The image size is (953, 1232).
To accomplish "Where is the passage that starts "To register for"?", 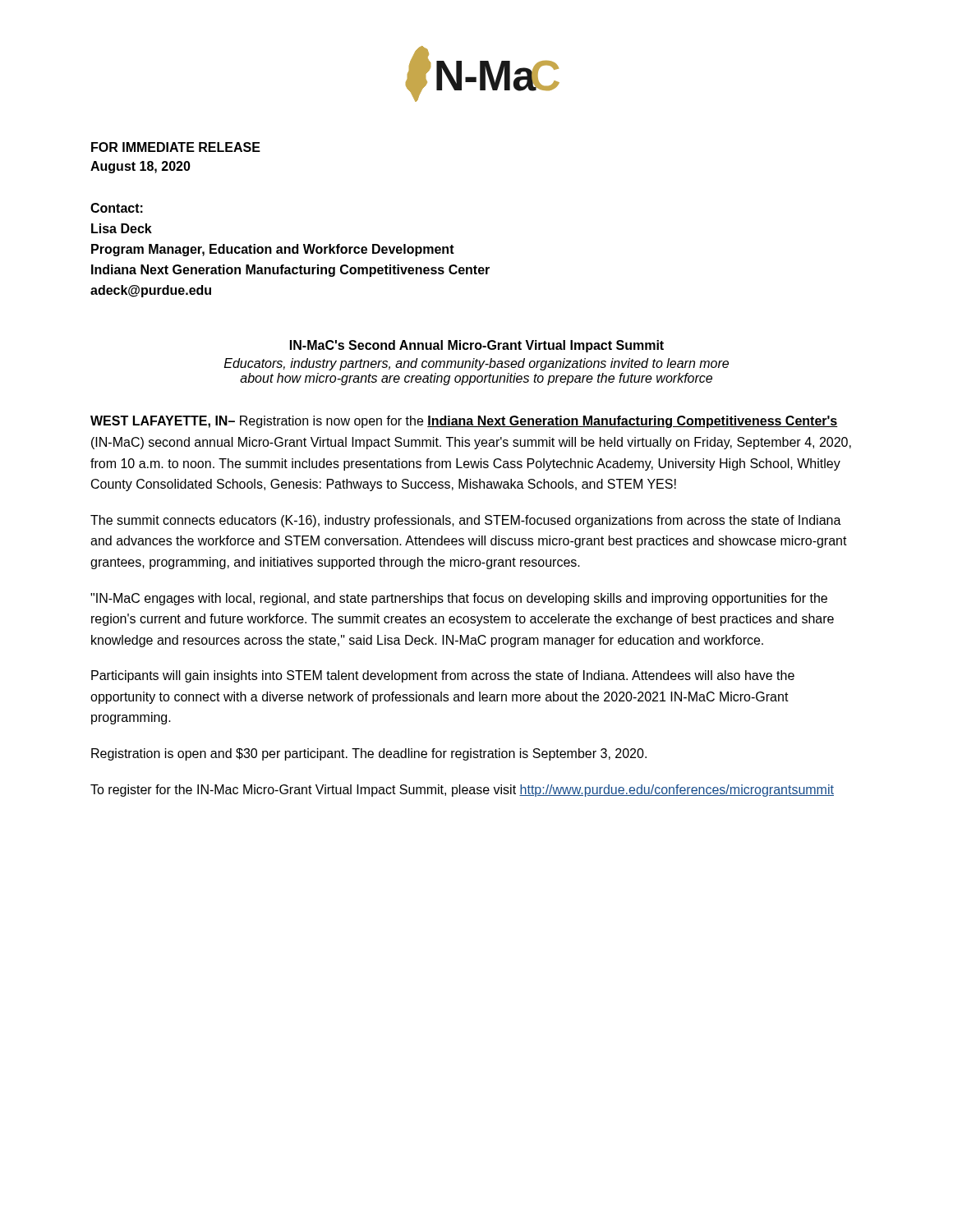I will point(462,789).
